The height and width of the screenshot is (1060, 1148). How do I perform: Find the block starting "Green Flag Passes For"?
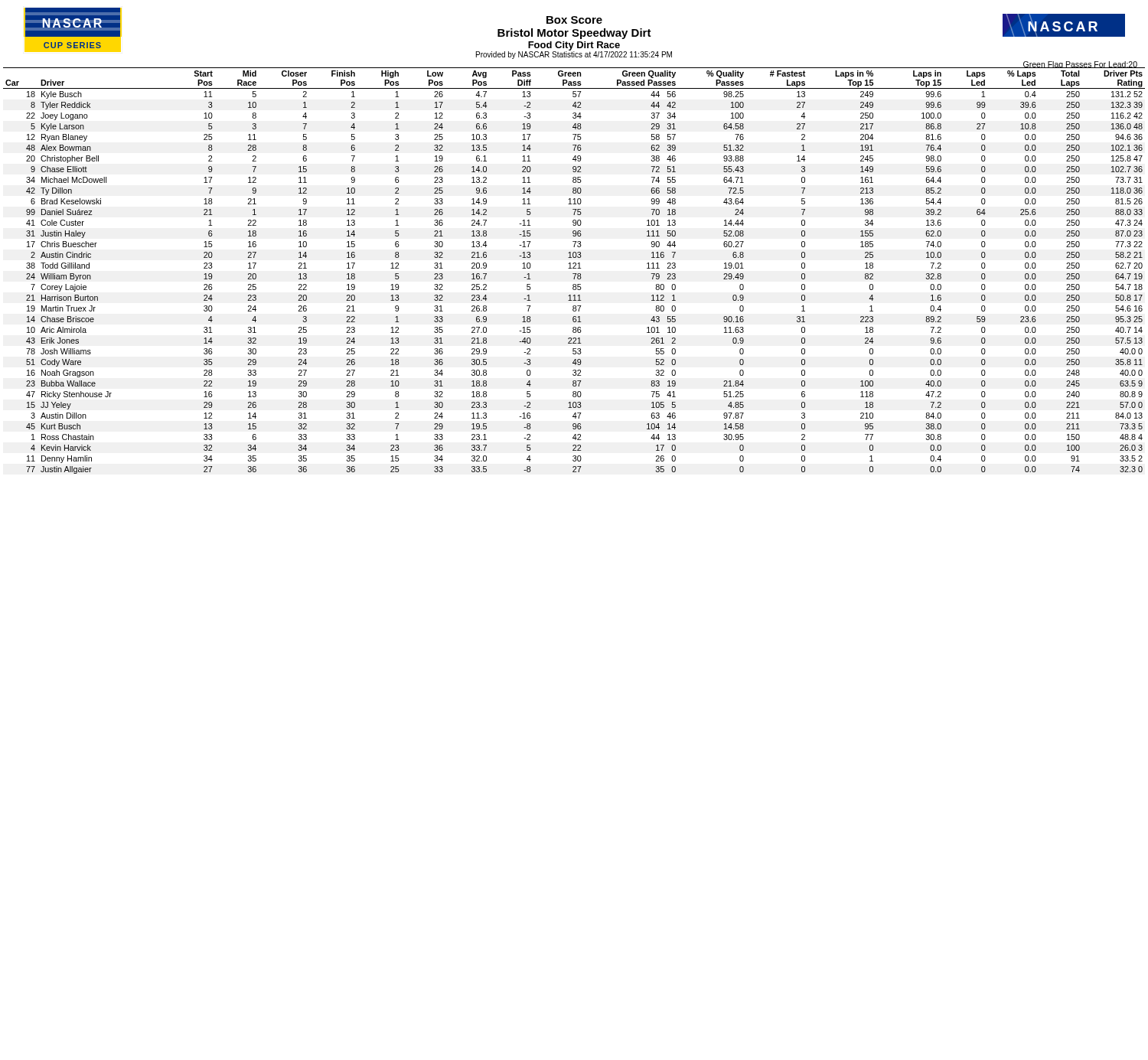pyautogui.click(x=1080, y=64)
